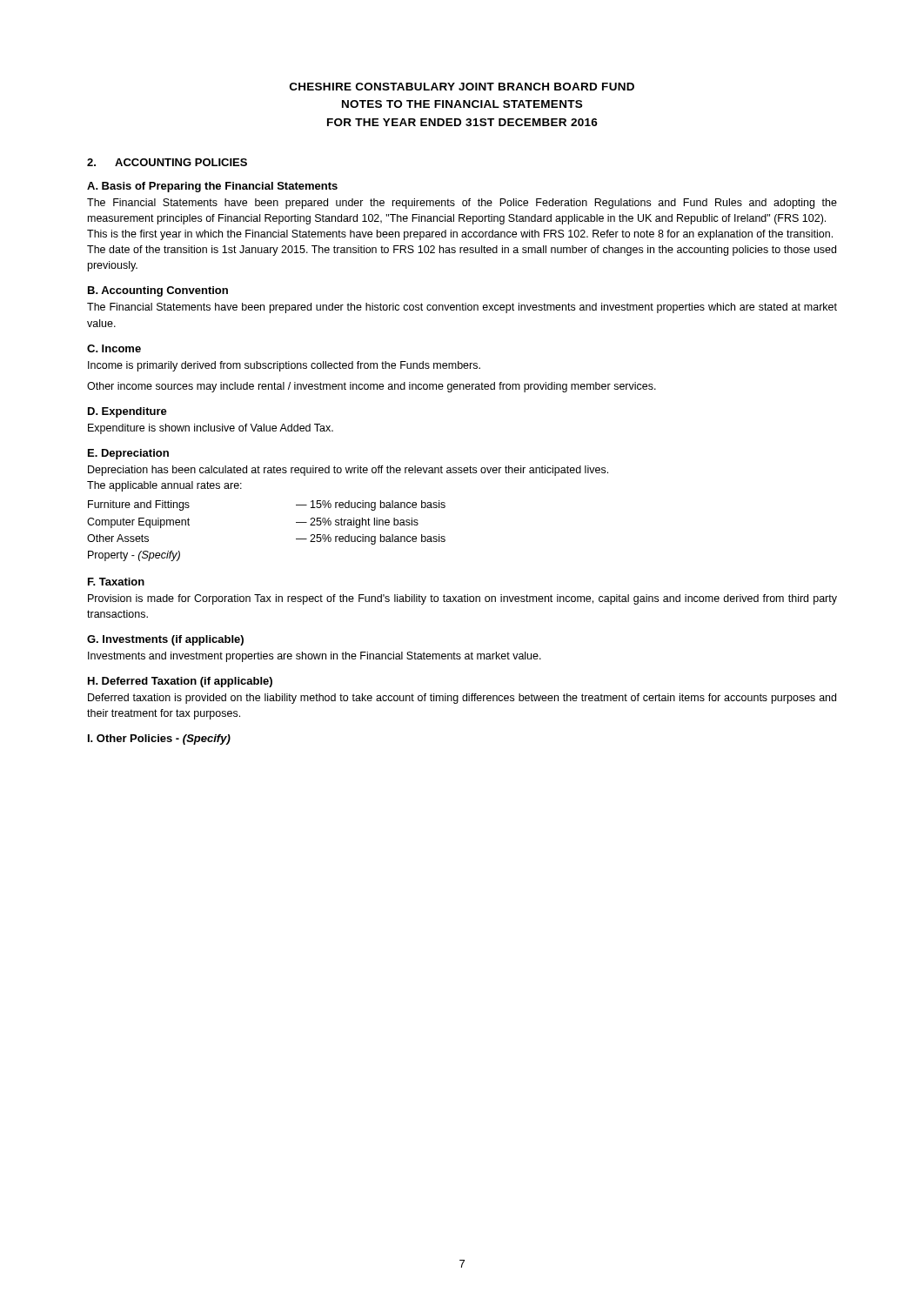Select the block starting "2. ACCOUNTING POLICIES"

pos(167,162)
